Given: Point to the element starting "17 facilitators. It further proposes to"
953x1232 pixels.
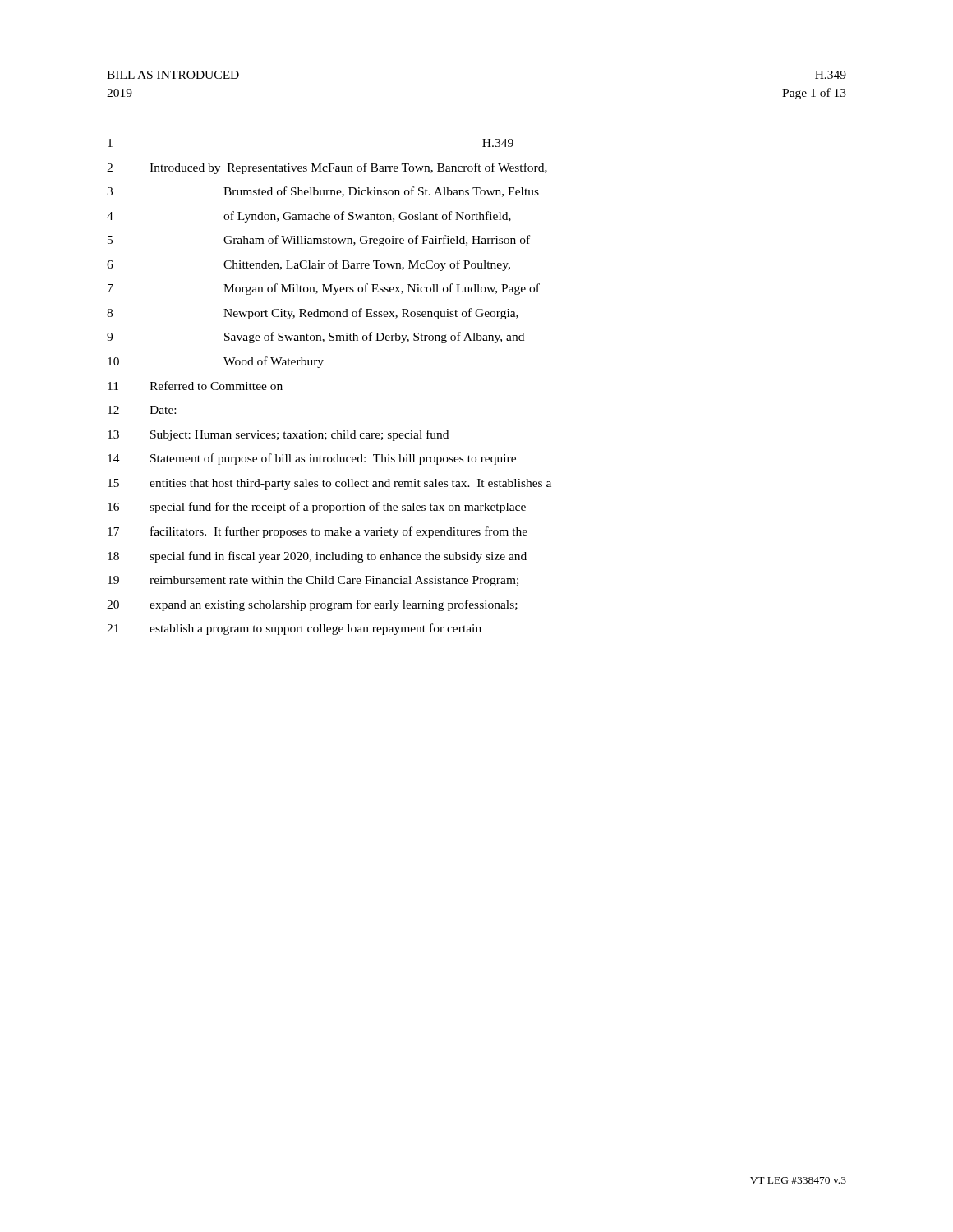Looking at the screenshot, I should 476,531.
